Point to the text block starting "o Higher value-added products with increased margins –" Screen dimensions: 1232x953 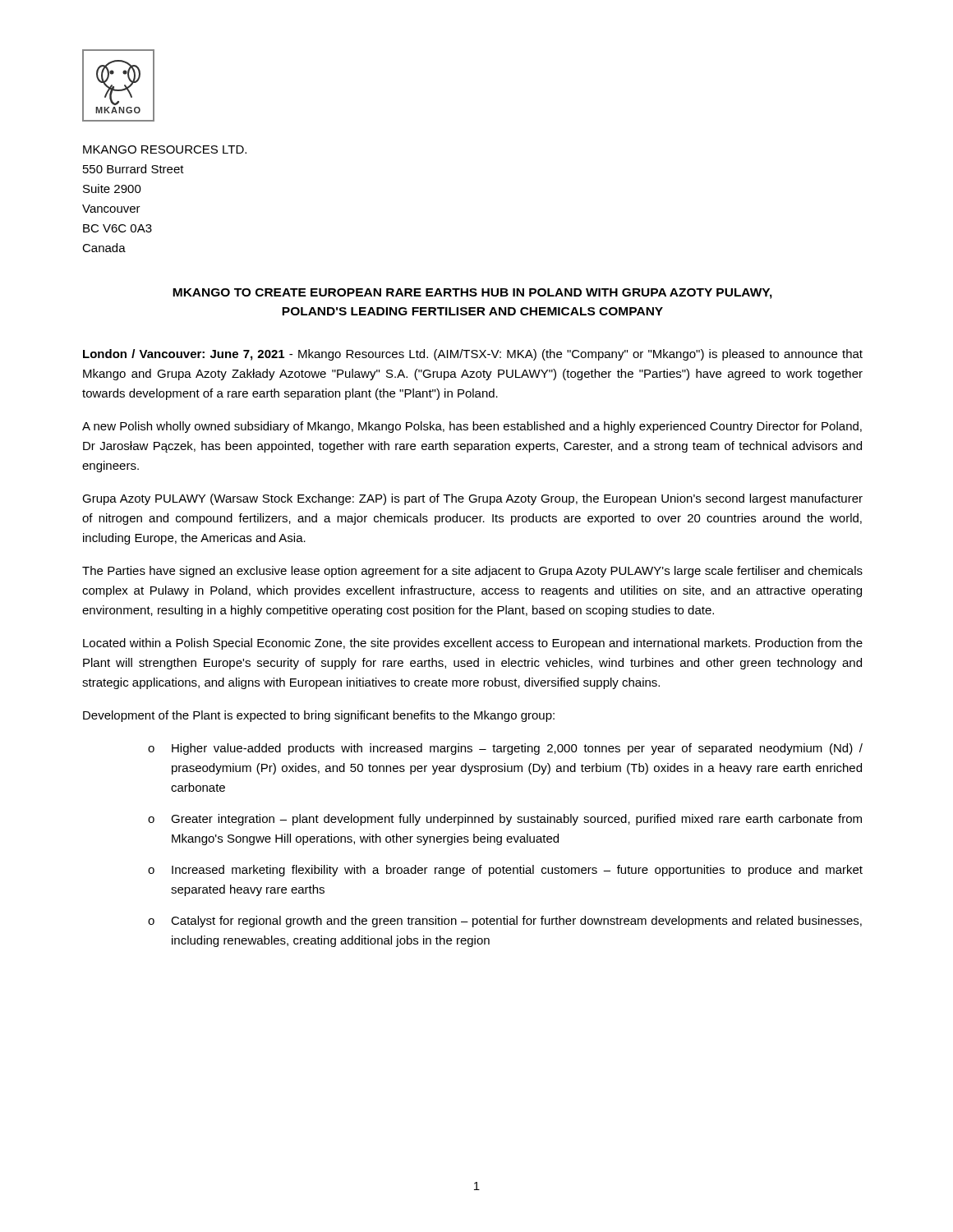505,768
